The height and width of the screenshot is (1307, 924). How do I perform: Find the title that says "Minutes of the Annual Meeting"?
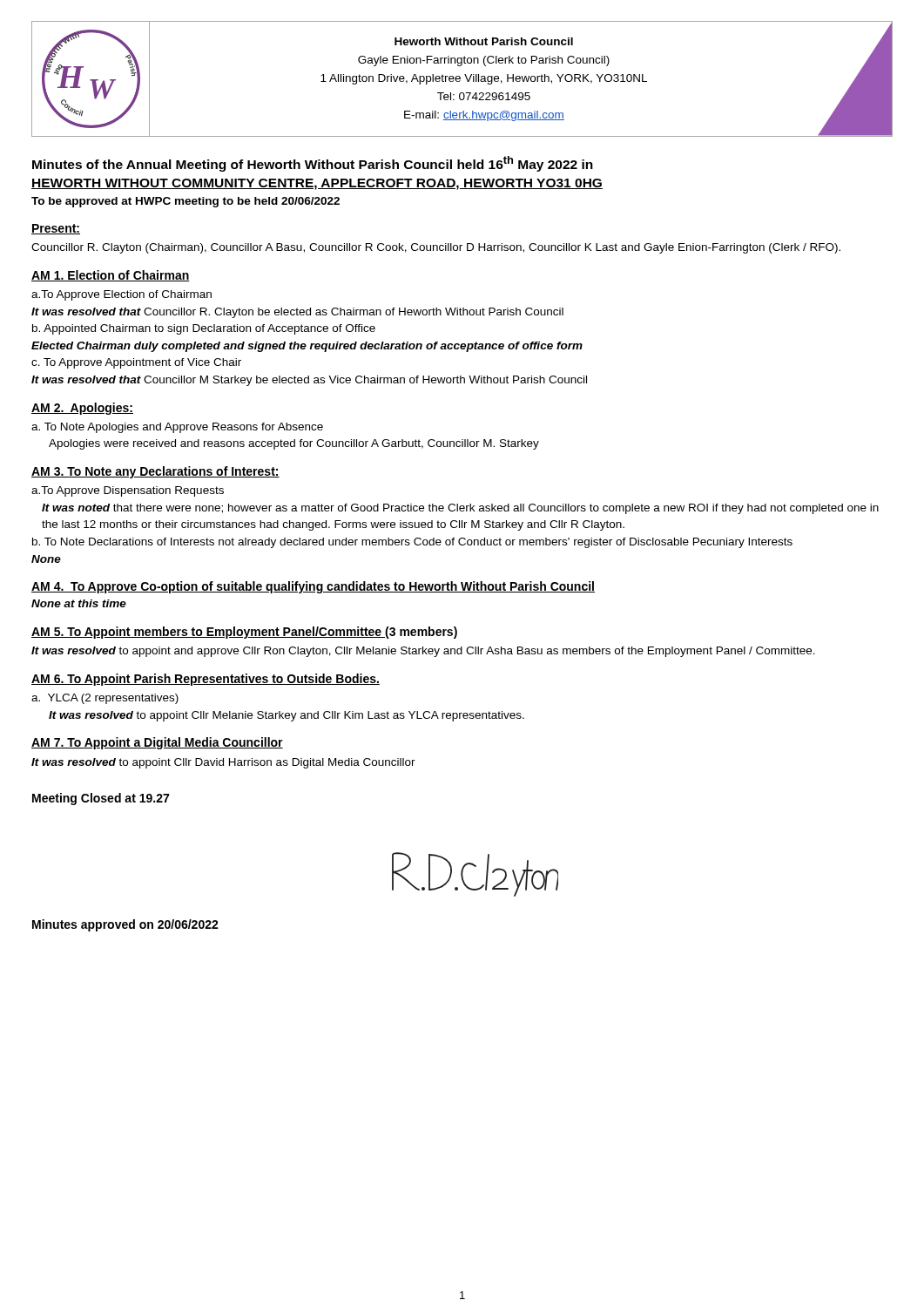462,180
